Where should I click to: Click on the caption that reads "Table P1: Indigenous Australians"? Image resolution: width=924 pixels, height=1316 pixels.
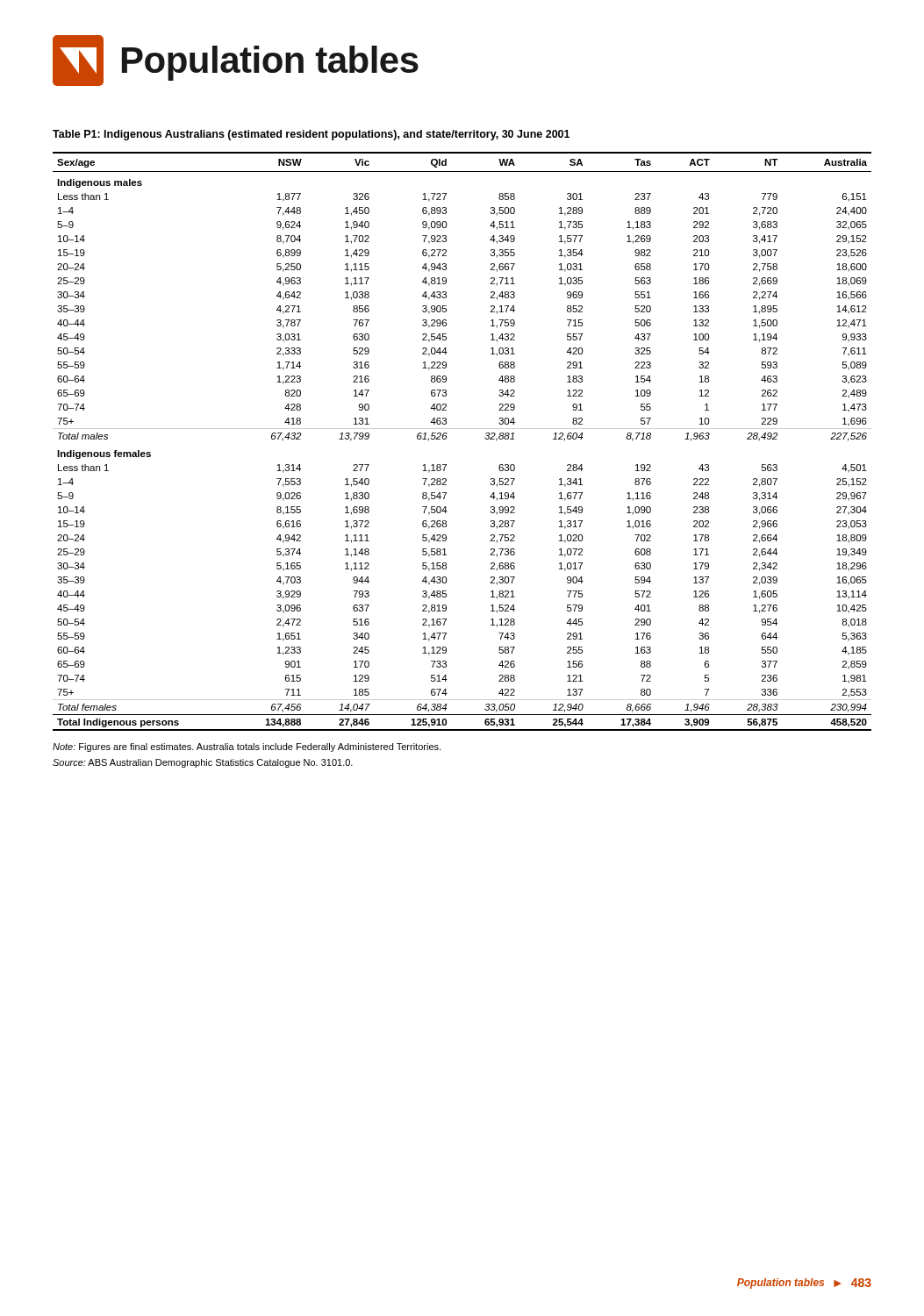(x=311, y=134)
